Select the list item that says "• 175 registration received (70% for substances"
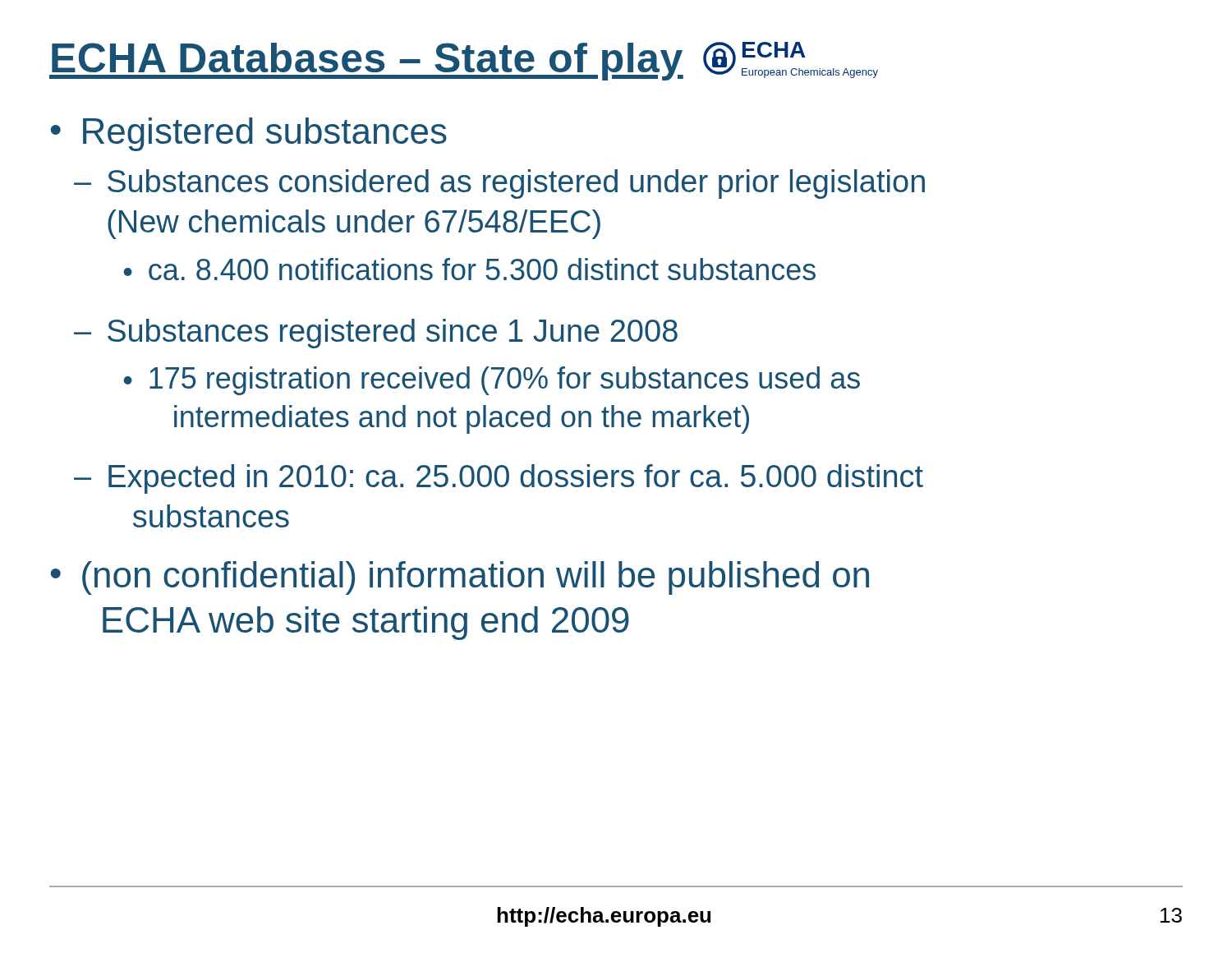Viewport: 1232px width, 953px height. pyautogui.click(x=492, y=398)
